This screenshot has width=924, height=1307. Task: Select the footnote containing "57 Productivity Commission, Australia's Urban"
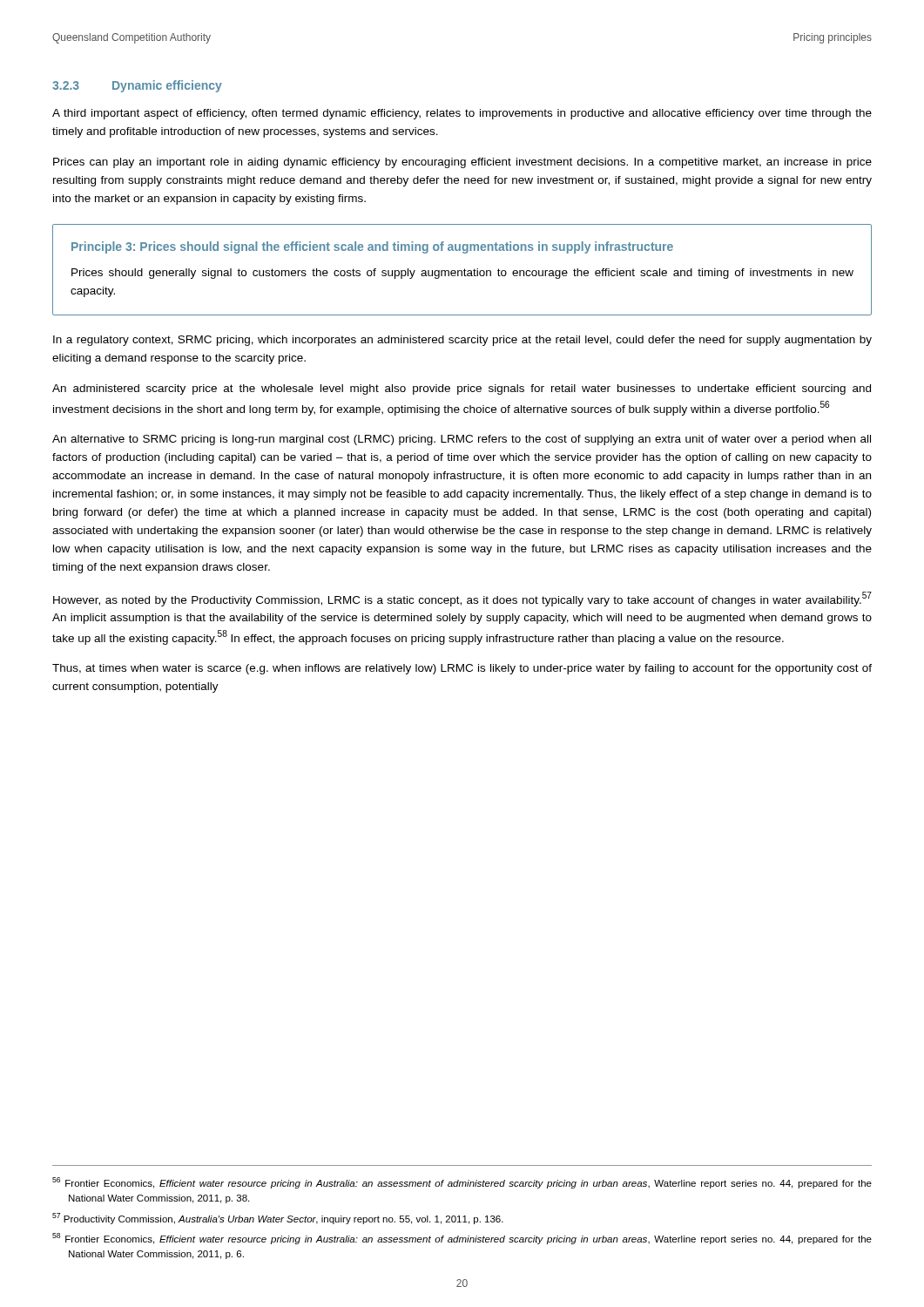pos(278,1217)
